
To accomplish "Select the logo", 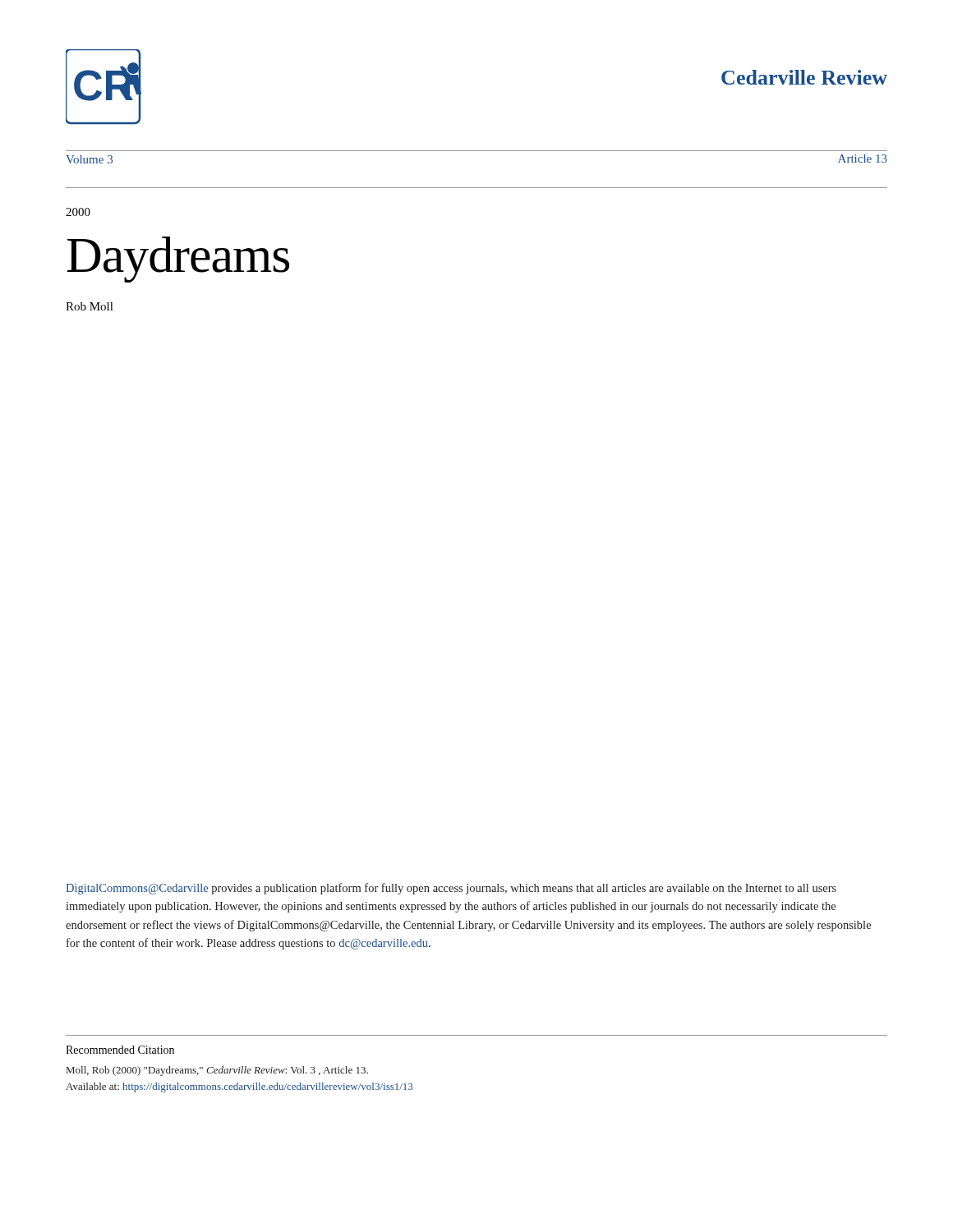I will [x=115, y=90].
